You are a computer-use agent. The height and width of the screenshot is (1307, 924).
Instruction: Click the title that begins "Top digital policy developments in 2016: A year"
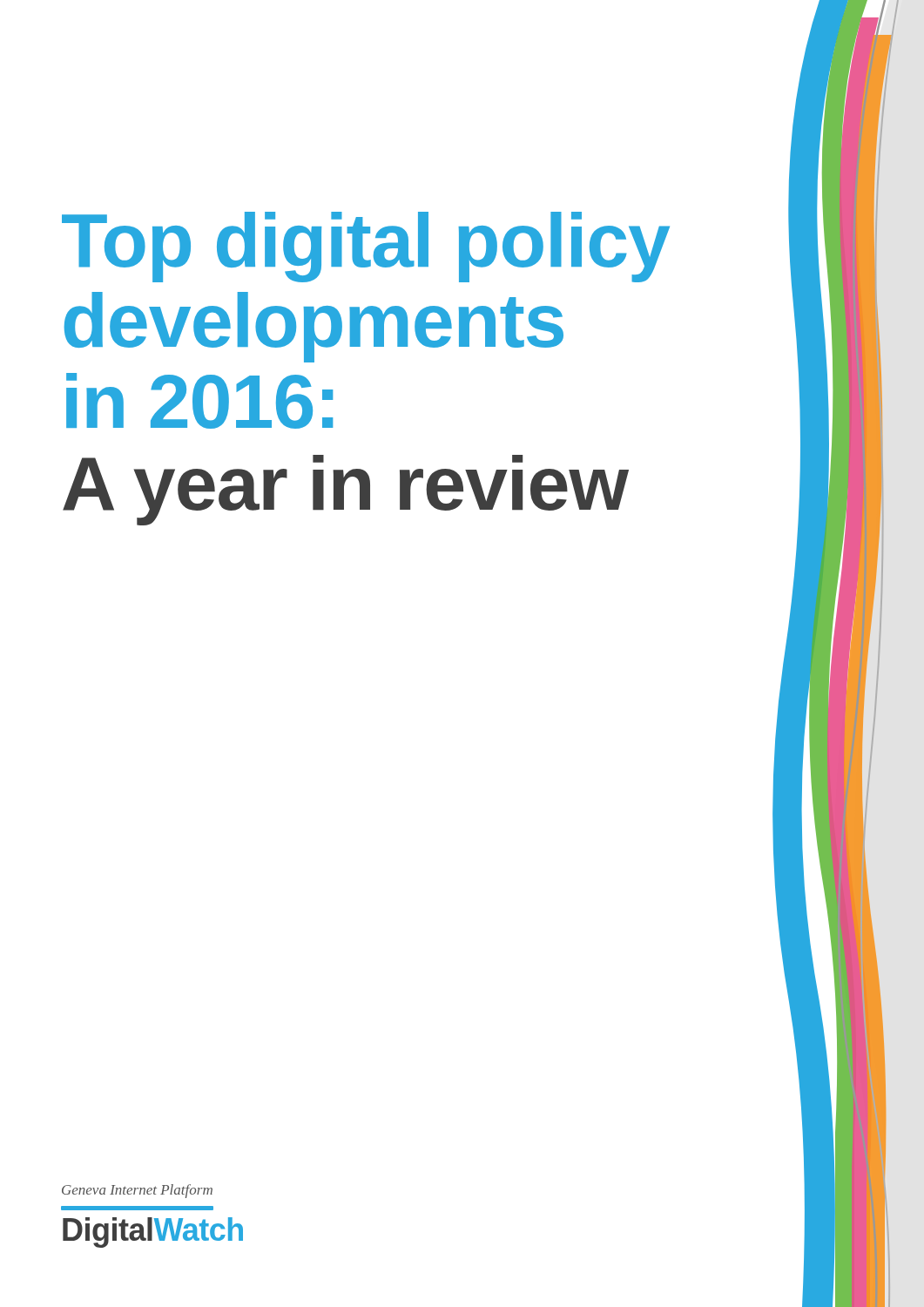point(374,363)
